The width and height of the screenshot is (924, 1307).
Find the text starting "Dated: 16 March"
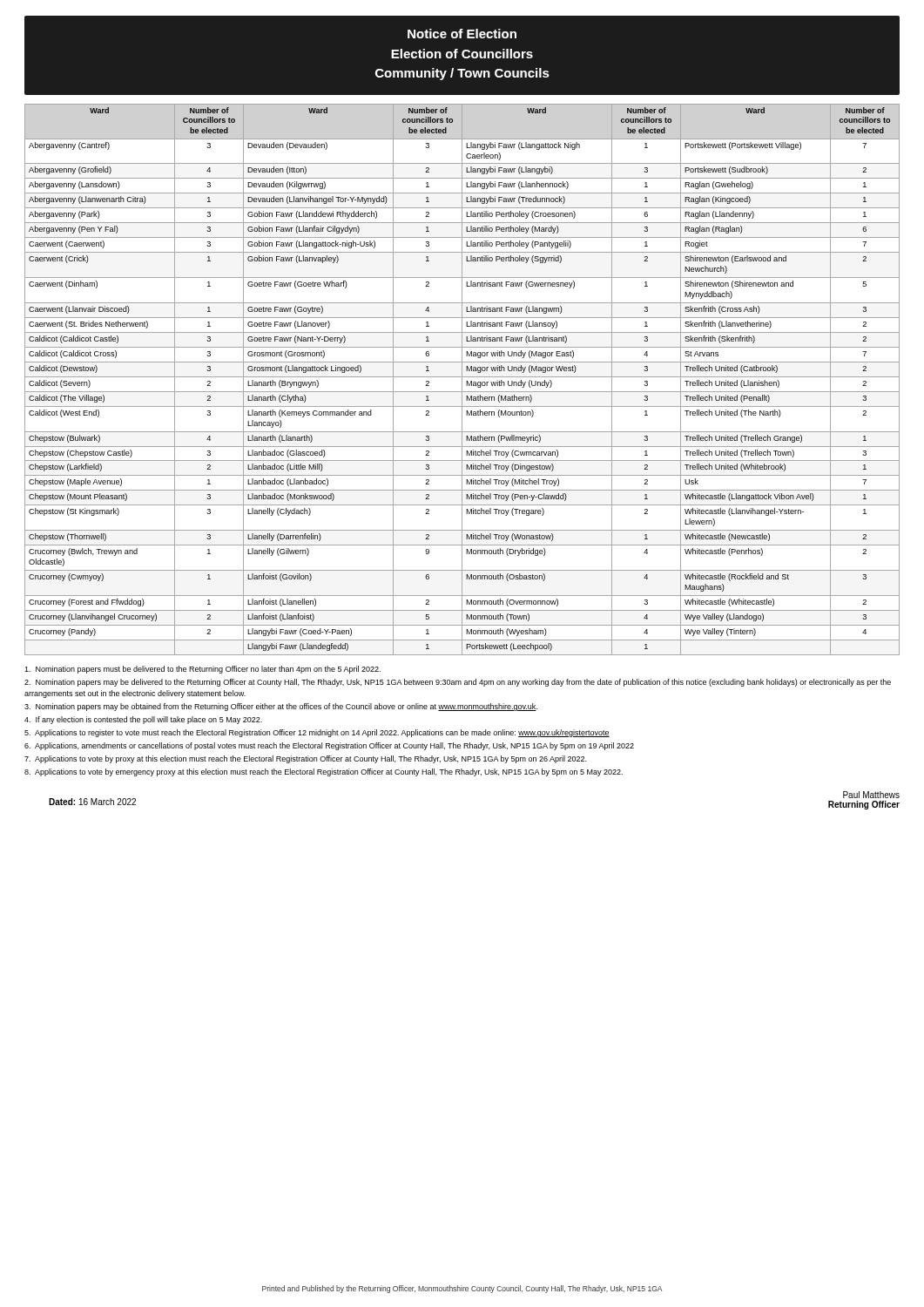coord(93,802)
